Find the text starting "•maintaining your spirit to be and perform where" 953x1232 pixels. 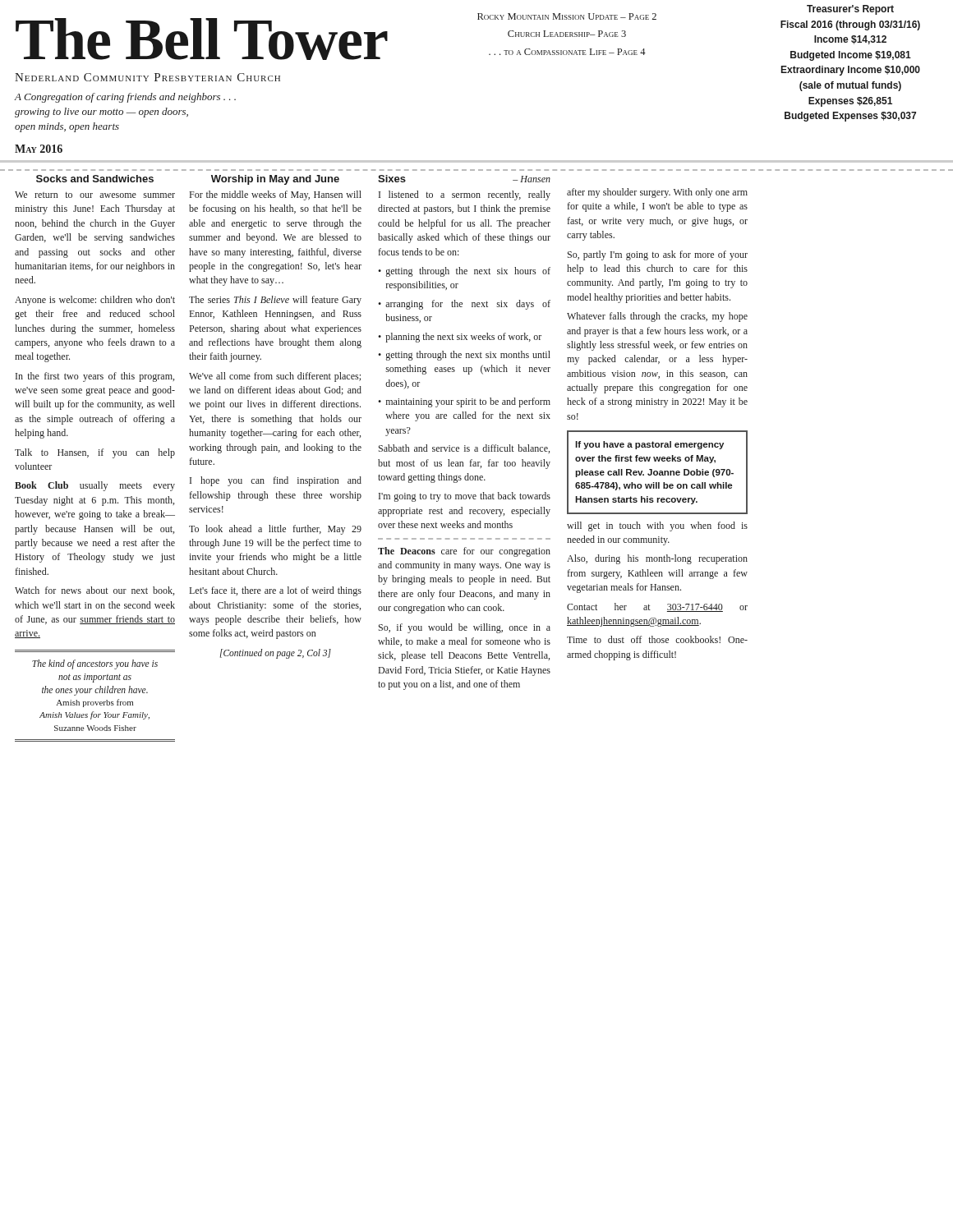(x=464, y=417)
